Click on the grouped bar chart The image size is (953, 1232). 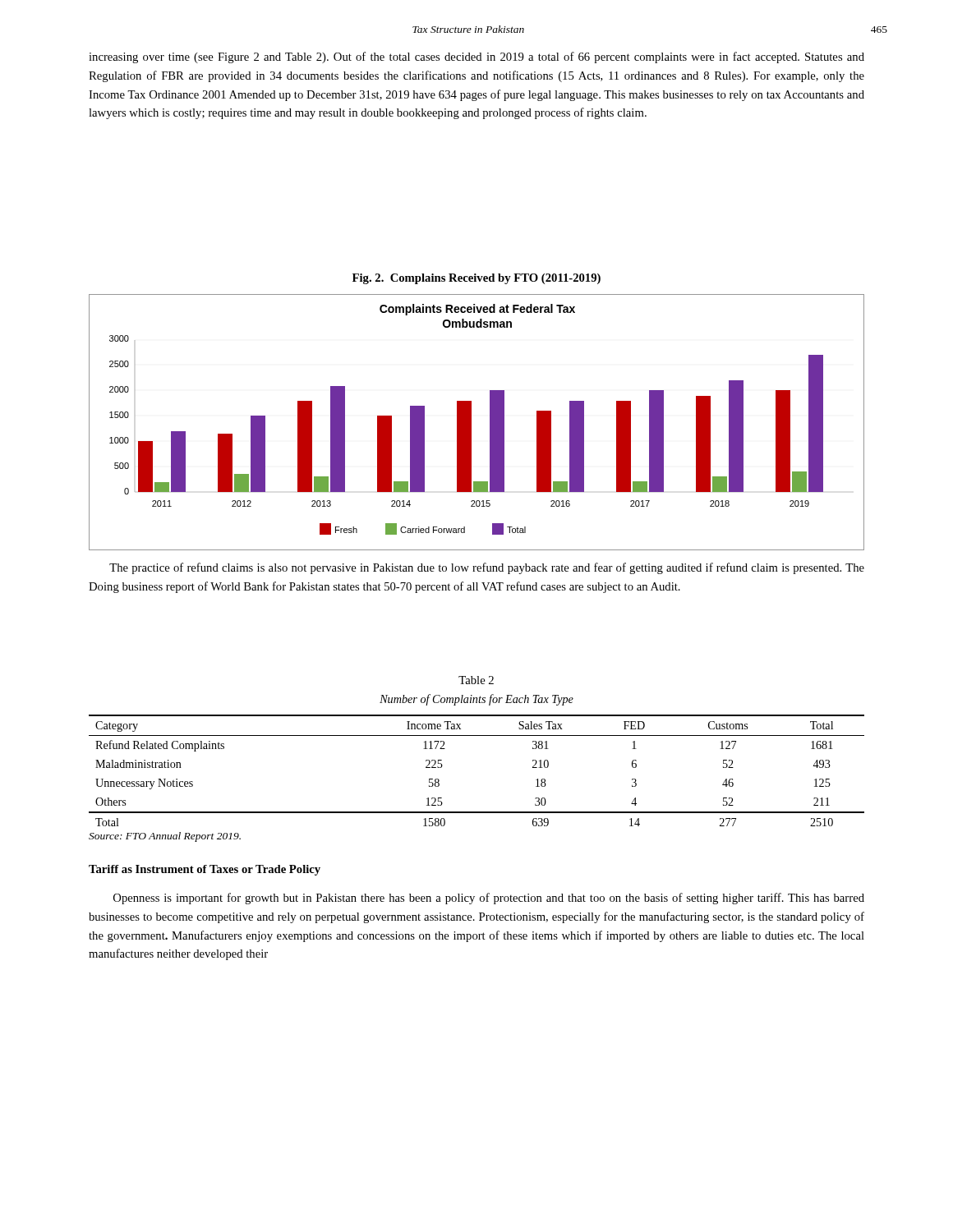[476, 422]
